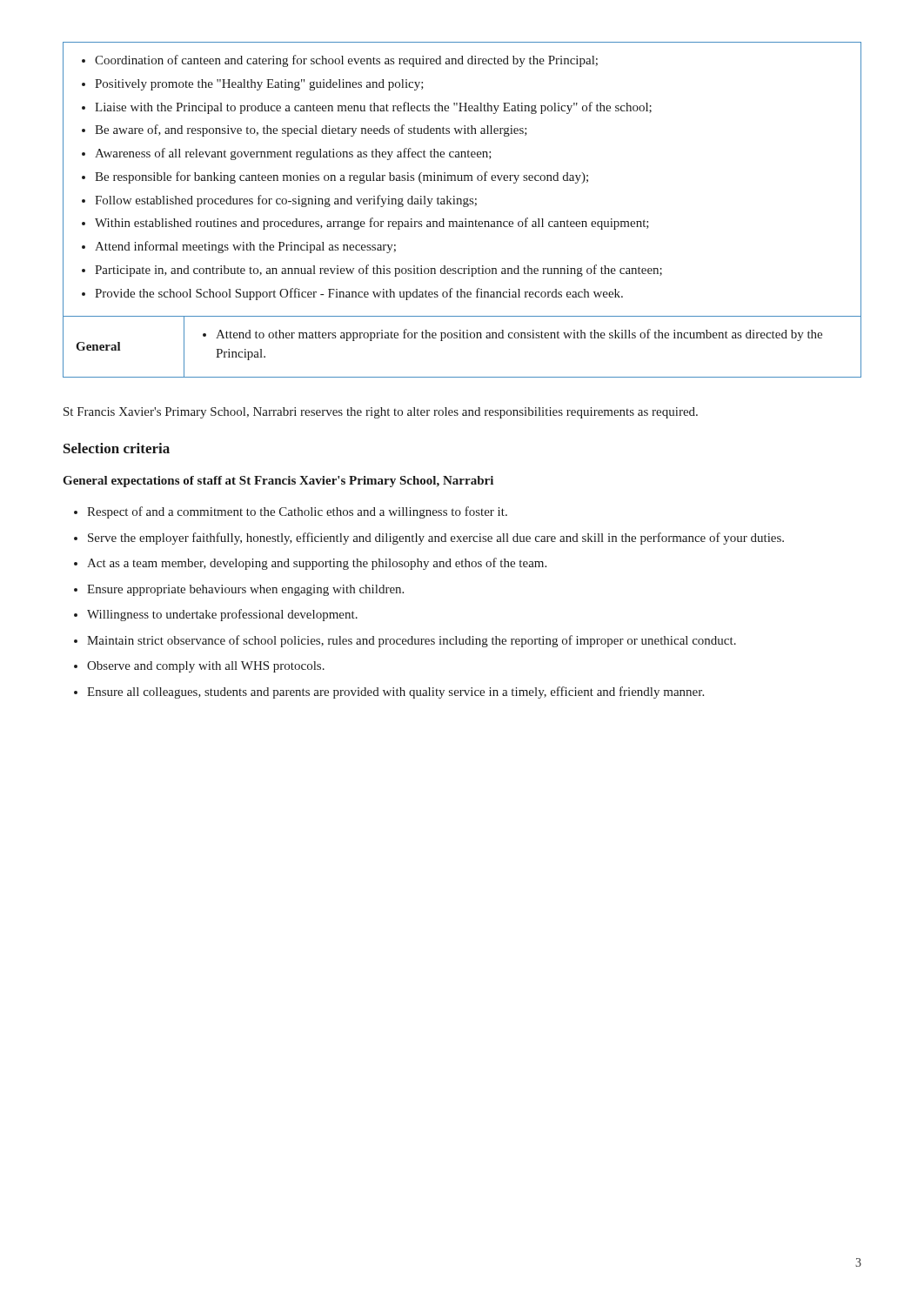Locate the text block that says "St Francis Xavier's"
The image size is (924, 1305).
[x=381, y=411]
